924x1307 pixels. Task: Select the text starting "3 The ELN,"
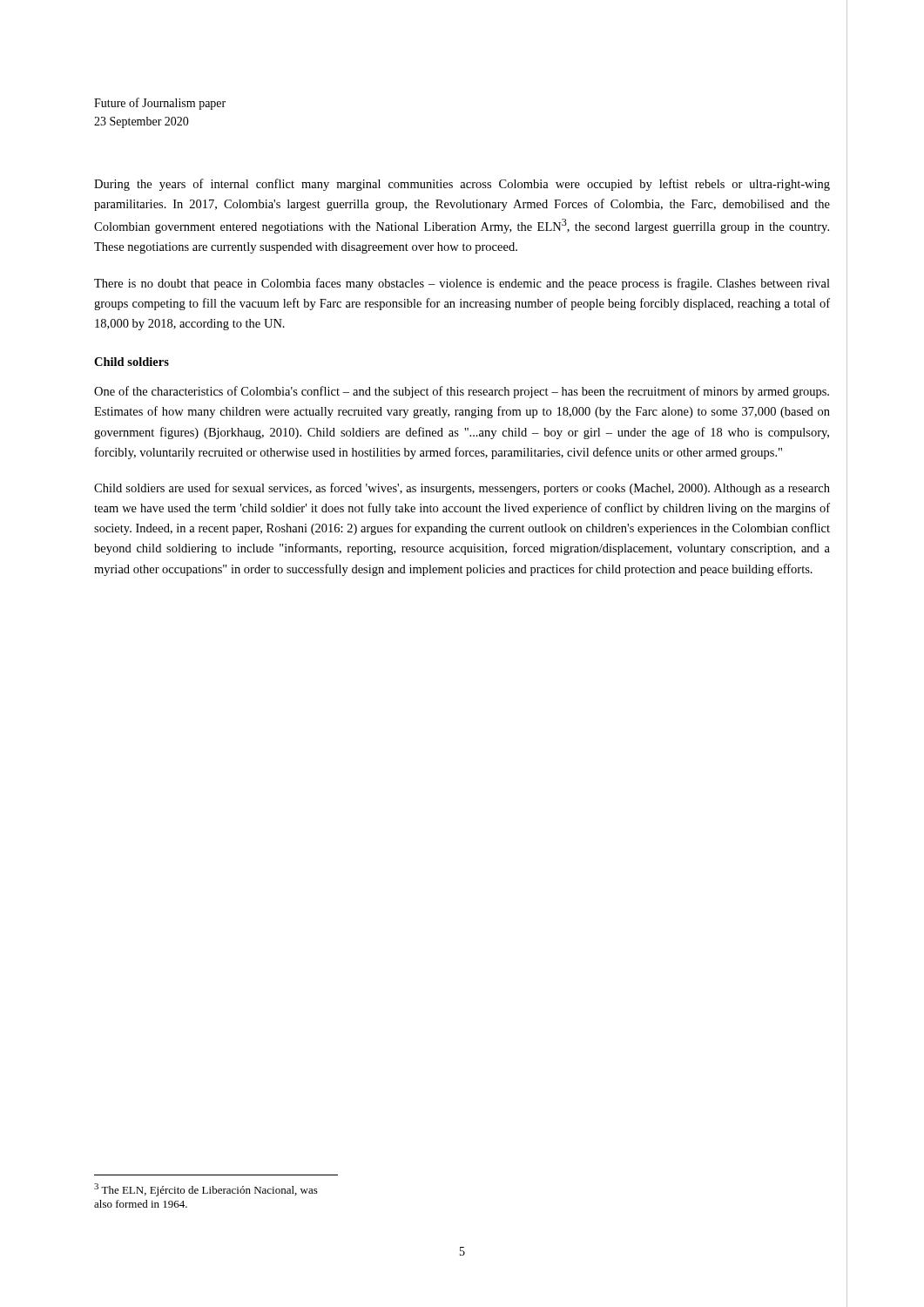point(206,1195)
